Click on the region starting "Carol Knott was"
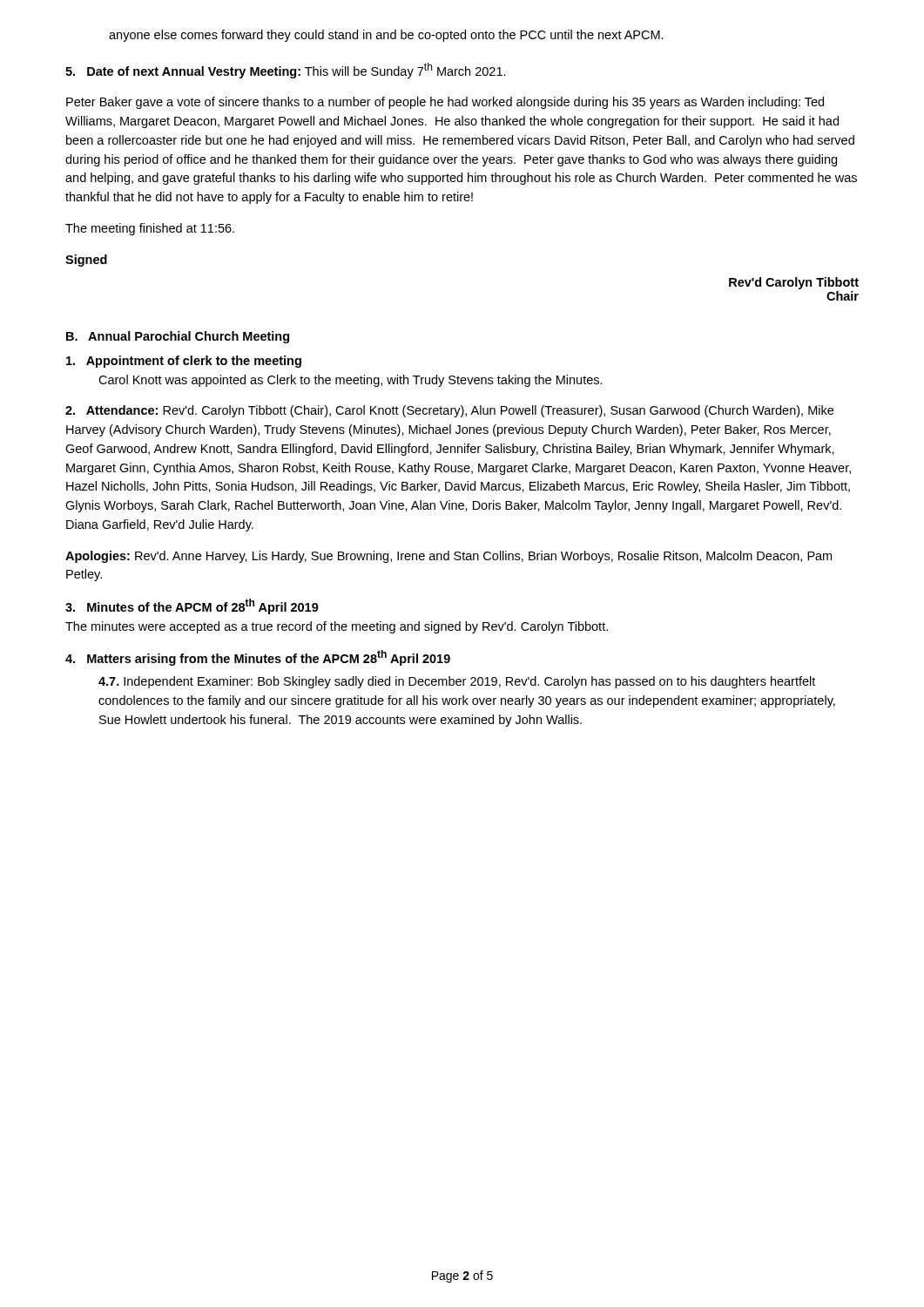This screenshot has width=924, height=1307. [x=351, y=380]
